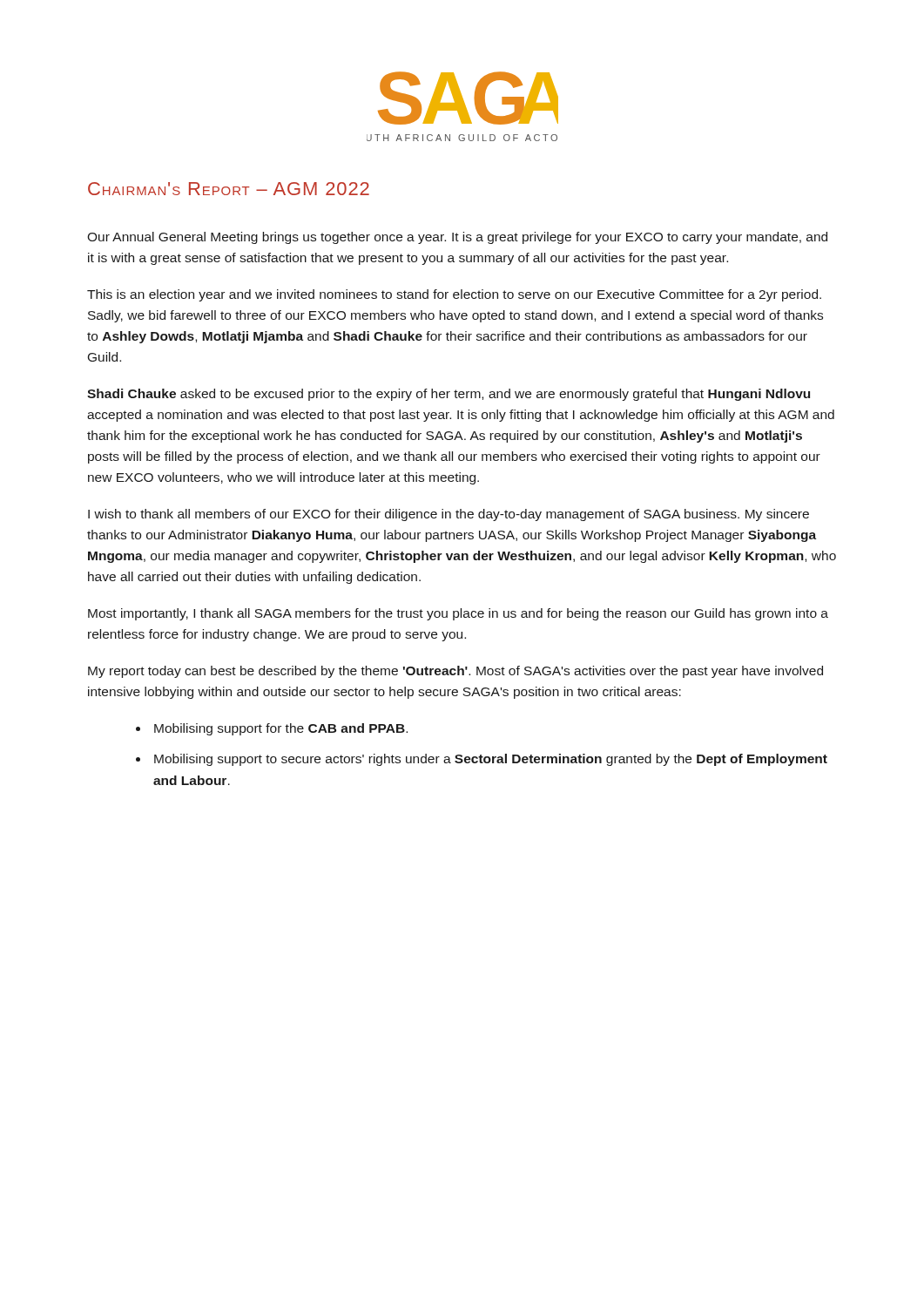924x1307 pixels.
Task: Where is the passage that starts "My report today can best"?
Action: tap(462, 682)
